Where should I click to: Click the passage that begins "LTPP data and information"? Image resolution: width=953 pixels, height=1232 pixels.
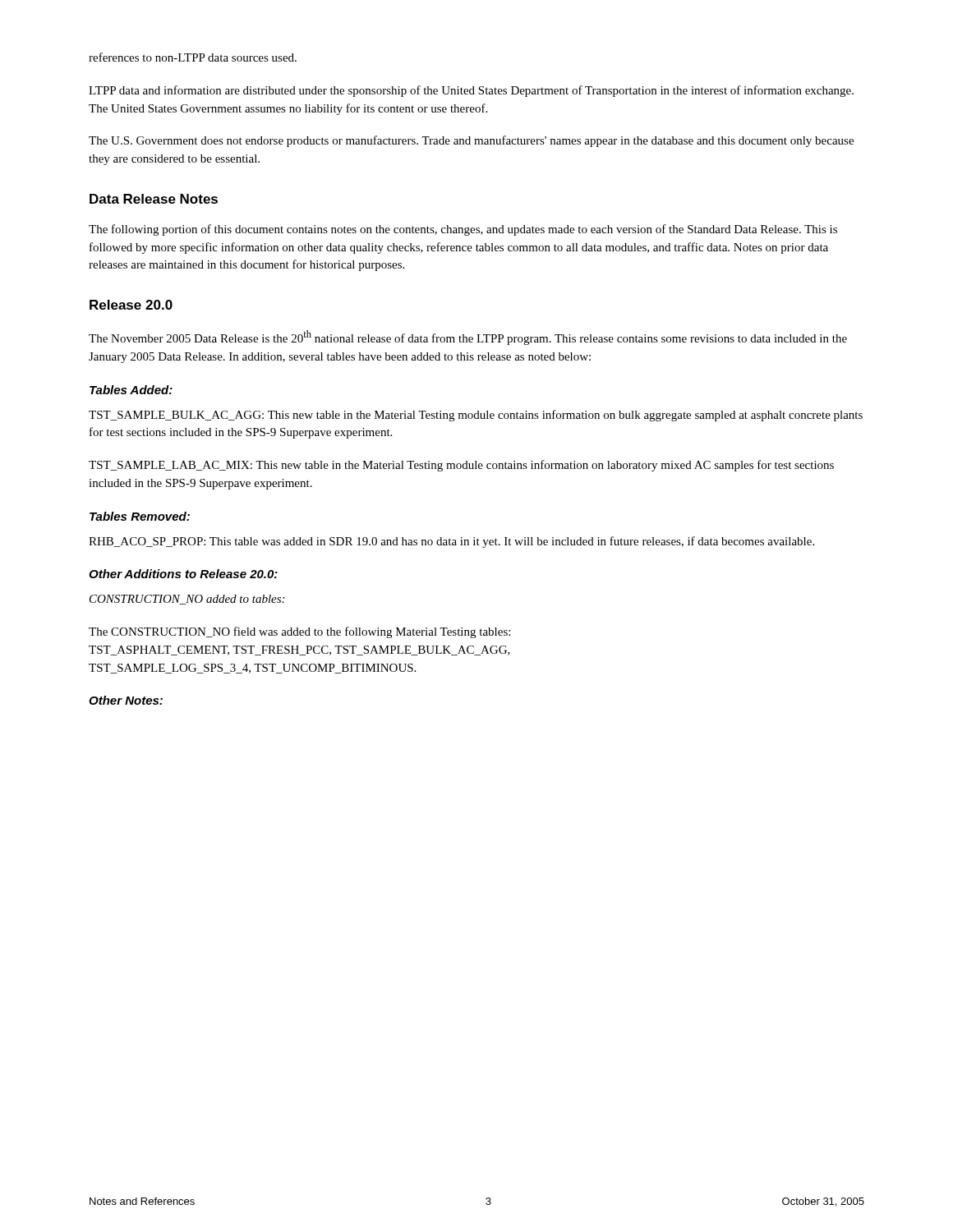pyautogui.click(x=476, y=100)
